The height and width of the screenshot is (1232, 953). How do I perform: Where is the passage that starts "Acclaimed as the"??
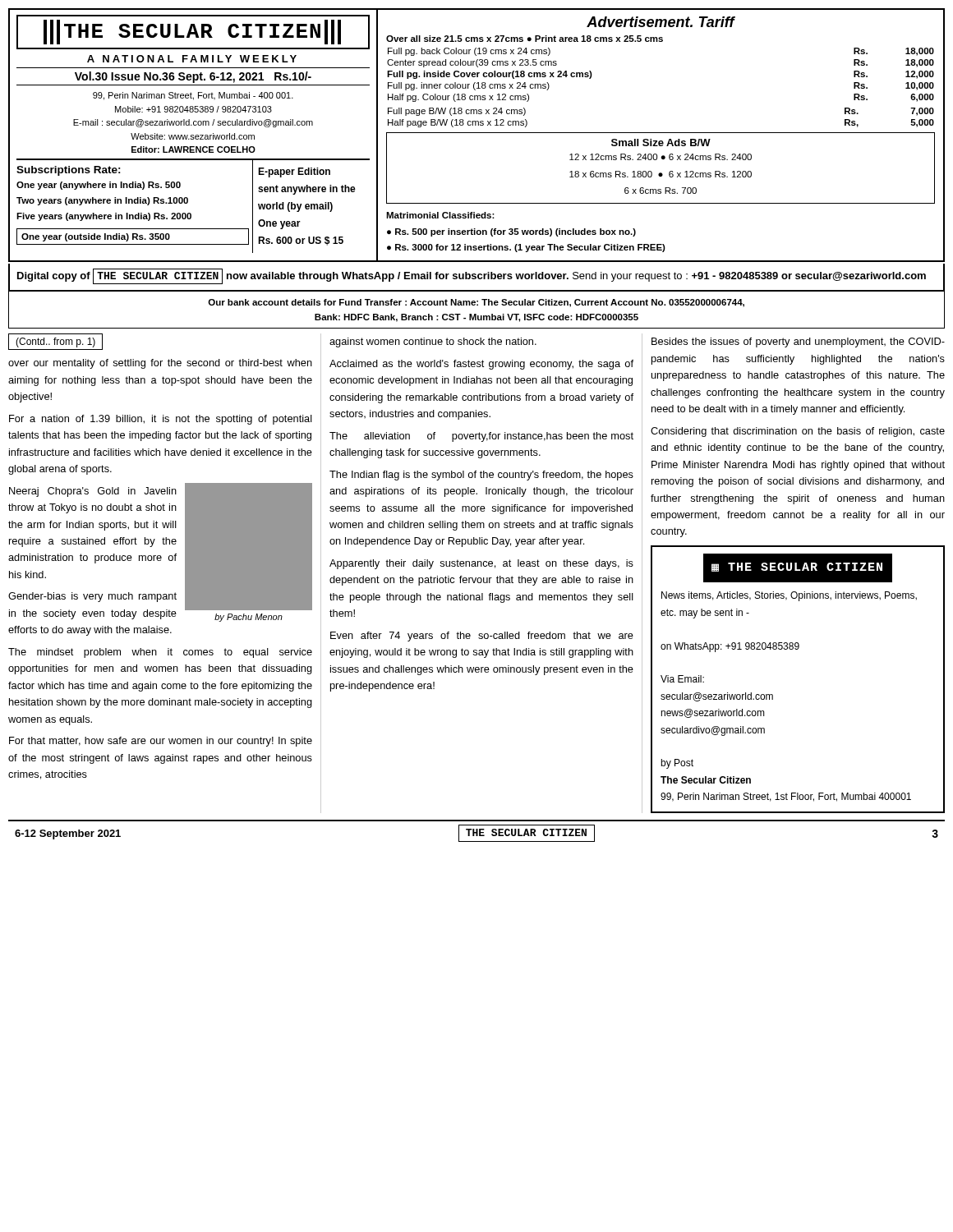(481, 388)
